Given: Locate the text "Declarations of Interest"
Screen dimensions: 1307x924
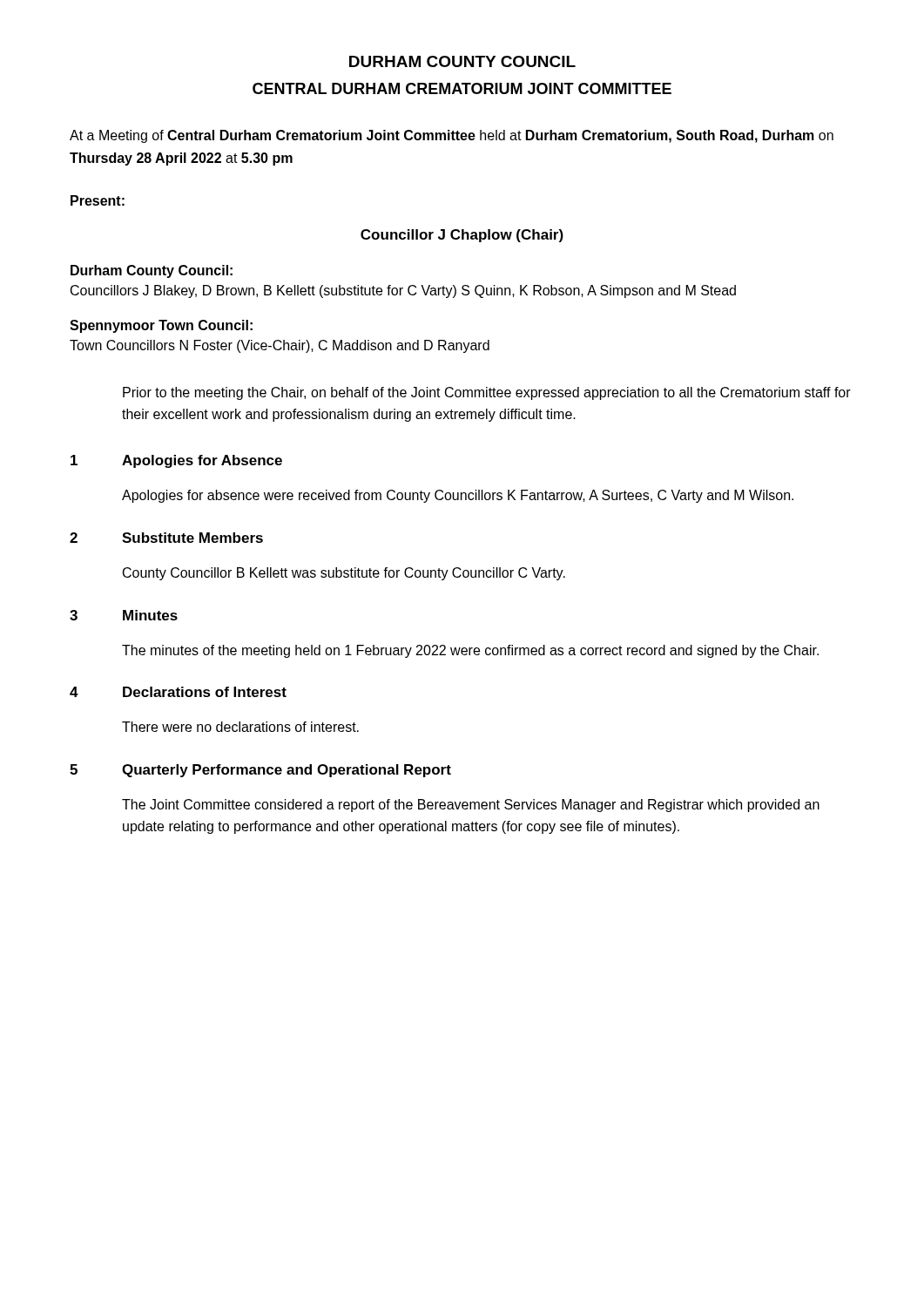Looking at the screenshot, I should coord(204,693).
